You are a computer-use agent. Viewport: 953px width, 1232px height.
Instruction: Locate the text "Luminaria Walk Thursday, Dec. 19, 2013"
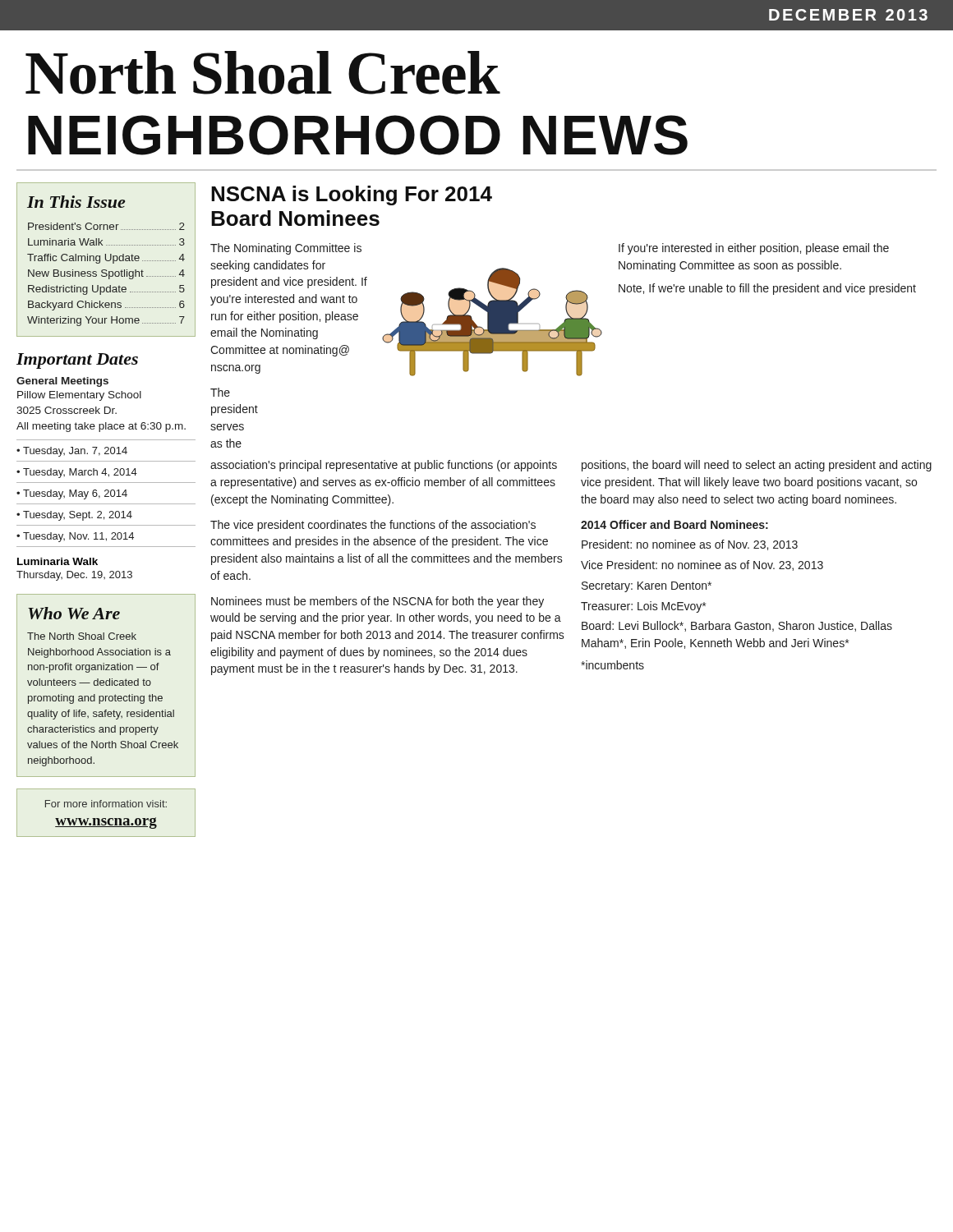click(x=106, y=568)
